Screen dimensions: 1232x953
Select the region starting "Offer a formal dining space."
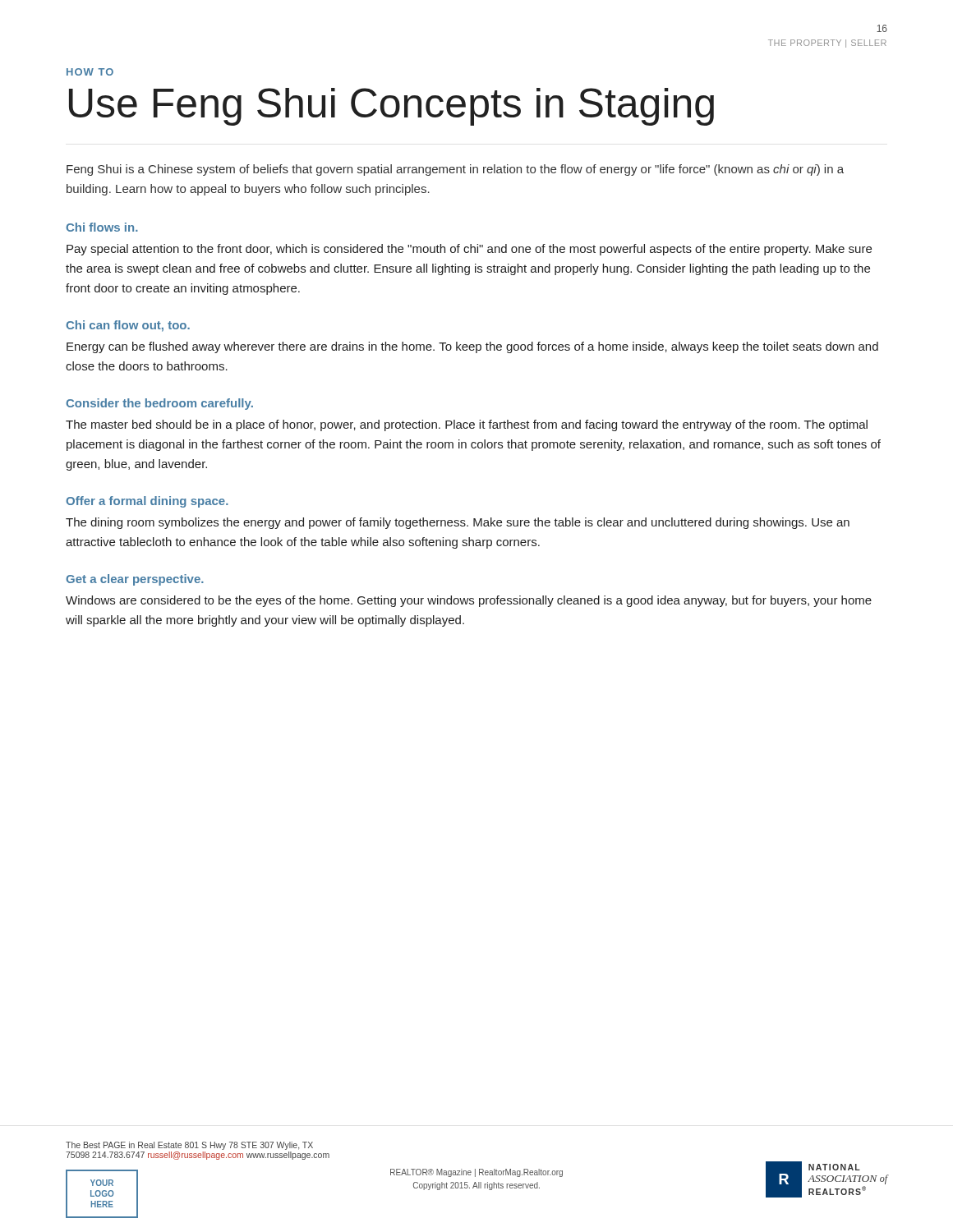click(x=147, y=501)
